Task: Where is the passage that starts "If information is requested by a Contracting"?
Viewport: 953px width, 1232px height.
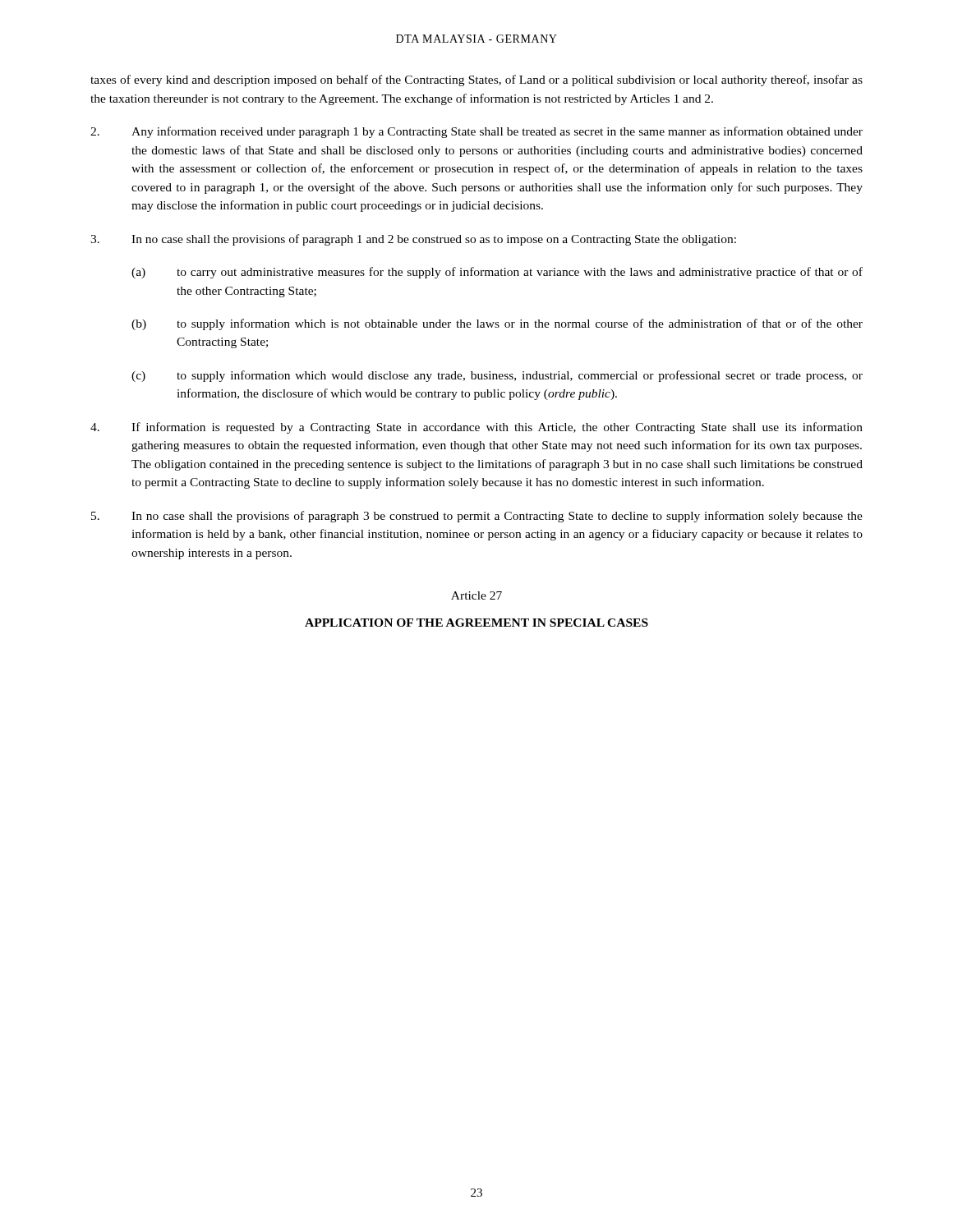Action: coord(476,455)
